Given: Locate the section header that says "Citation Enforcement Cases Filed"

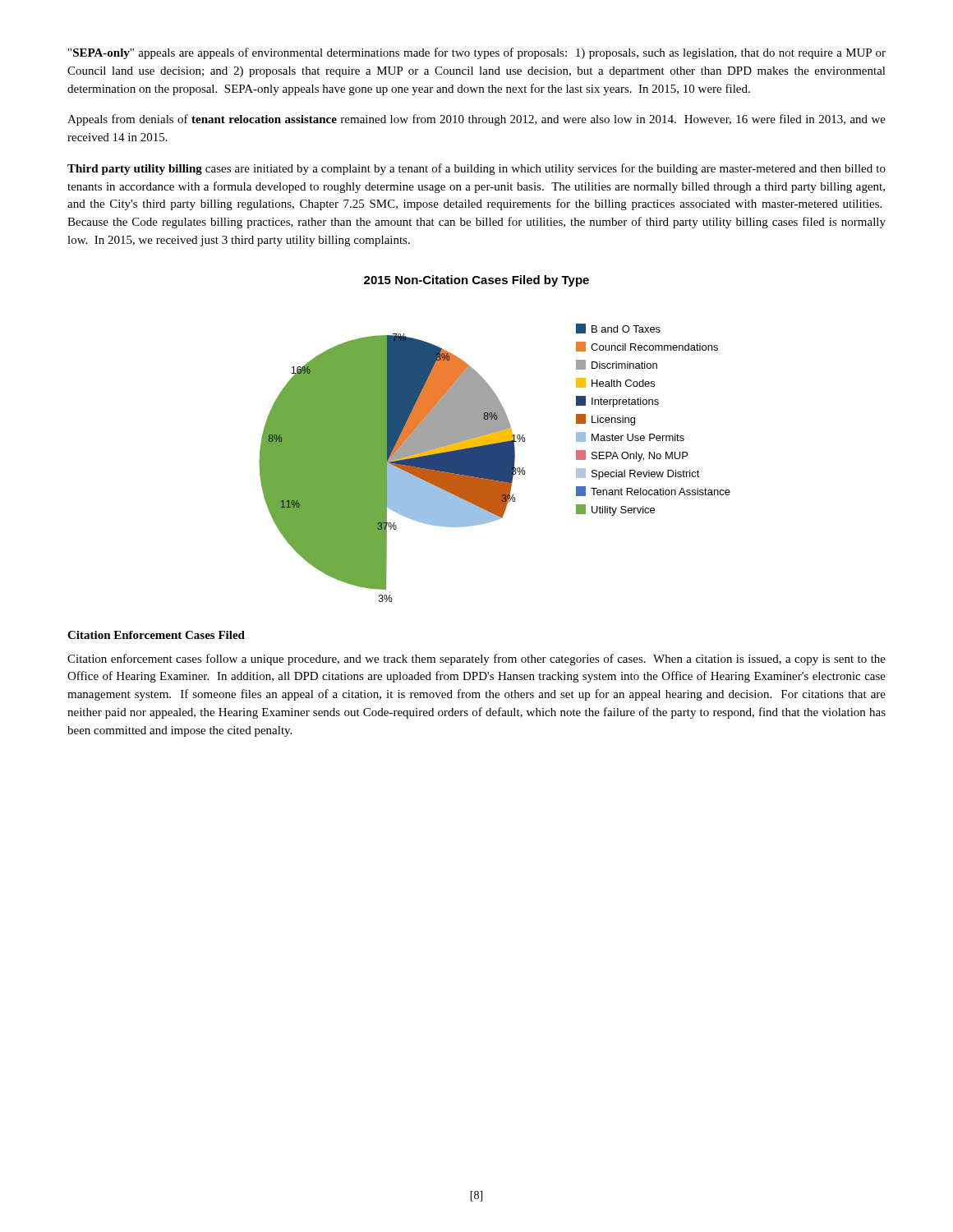Looking at the screenshot, I should pos(156,634).
